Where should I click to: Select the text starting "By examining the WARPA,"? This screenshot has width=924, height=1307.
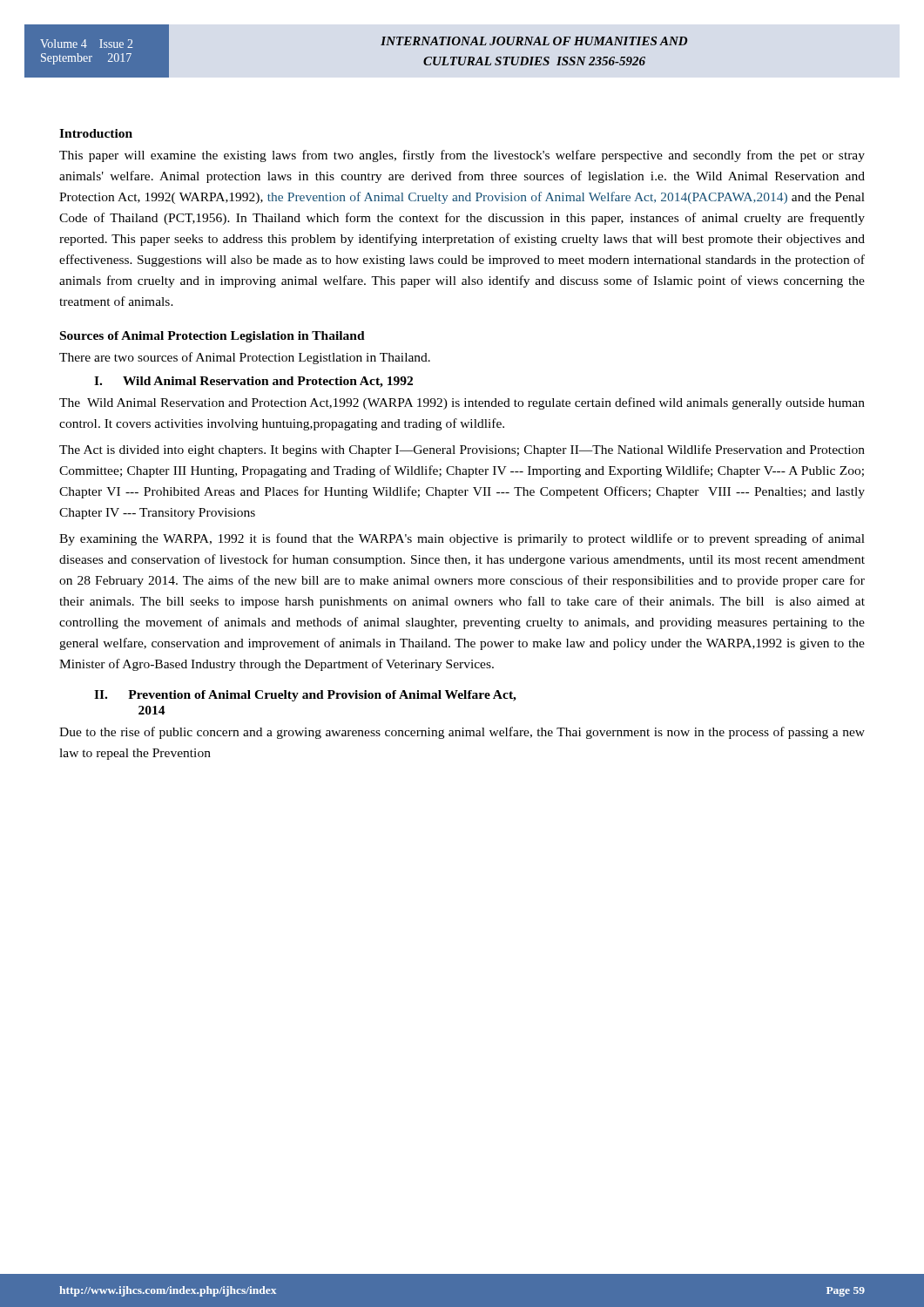462,601
